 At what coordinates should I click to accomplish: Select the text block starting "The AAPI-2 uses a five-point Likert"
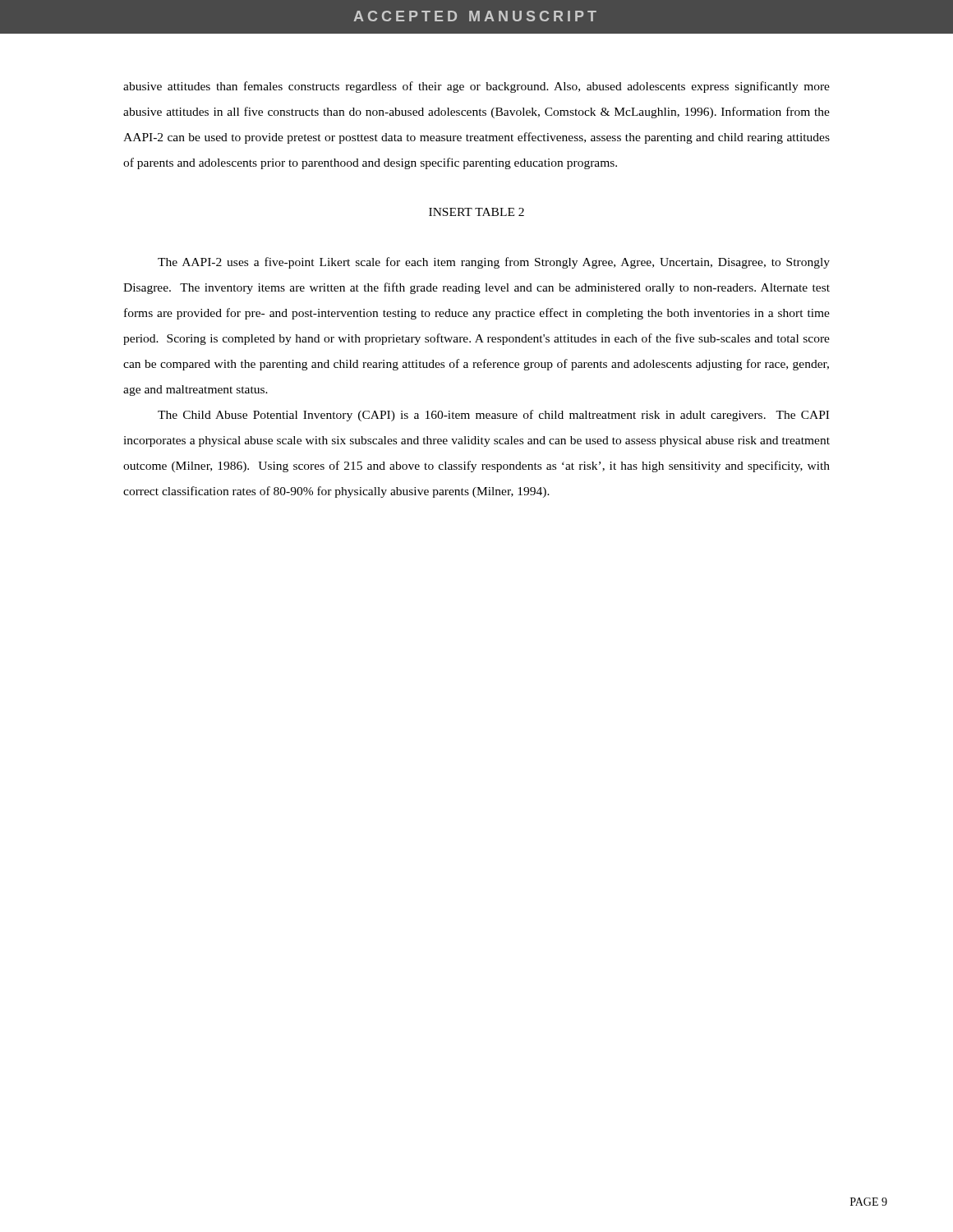(x=476, y=325)
